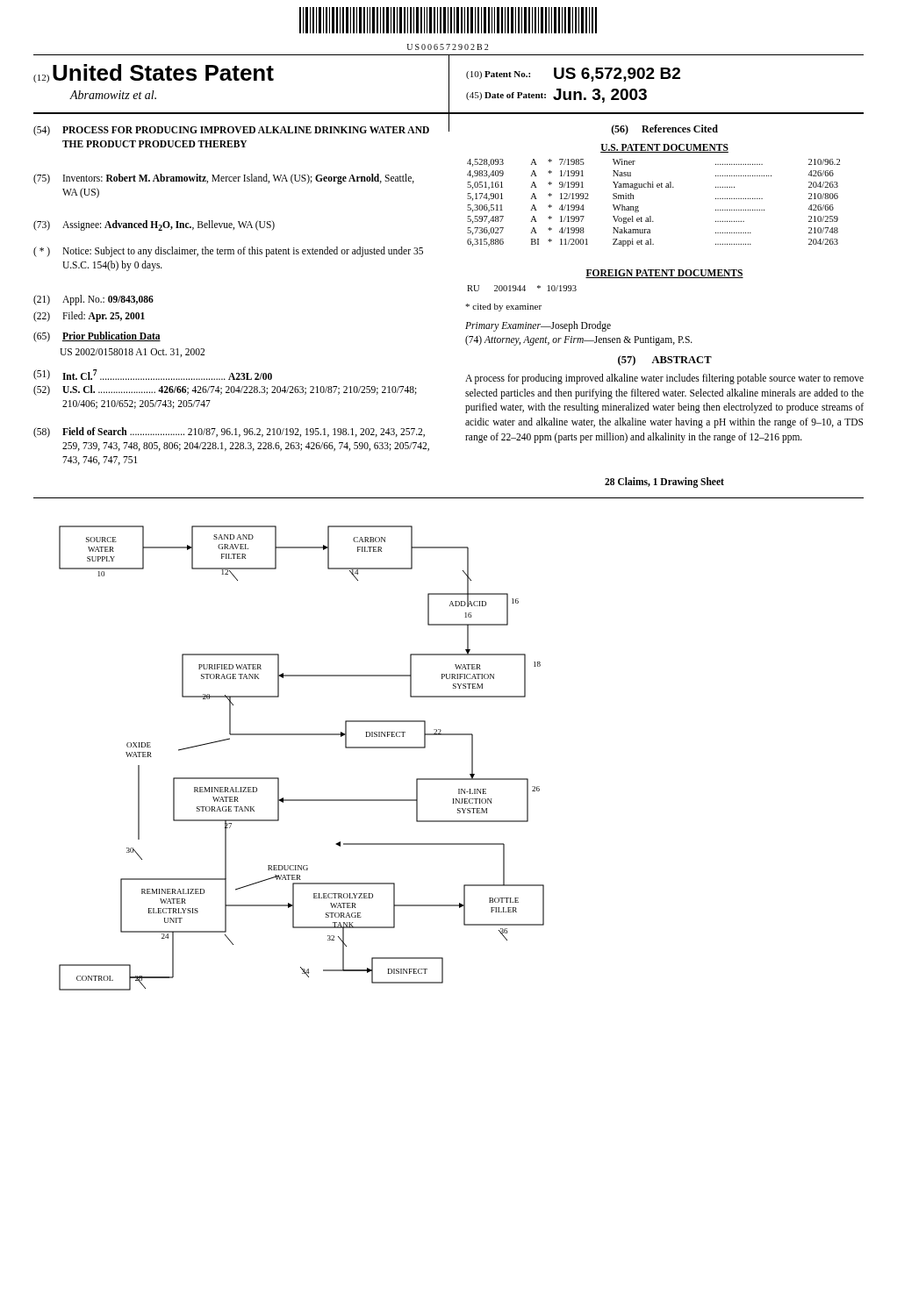This screenshot has width=897, height=1316.
Task: Locate the block of text that opens with "(73) Assignee: Advanced H2O, Inc., Bellevue, WA"
Action: (x=232, y=226)
